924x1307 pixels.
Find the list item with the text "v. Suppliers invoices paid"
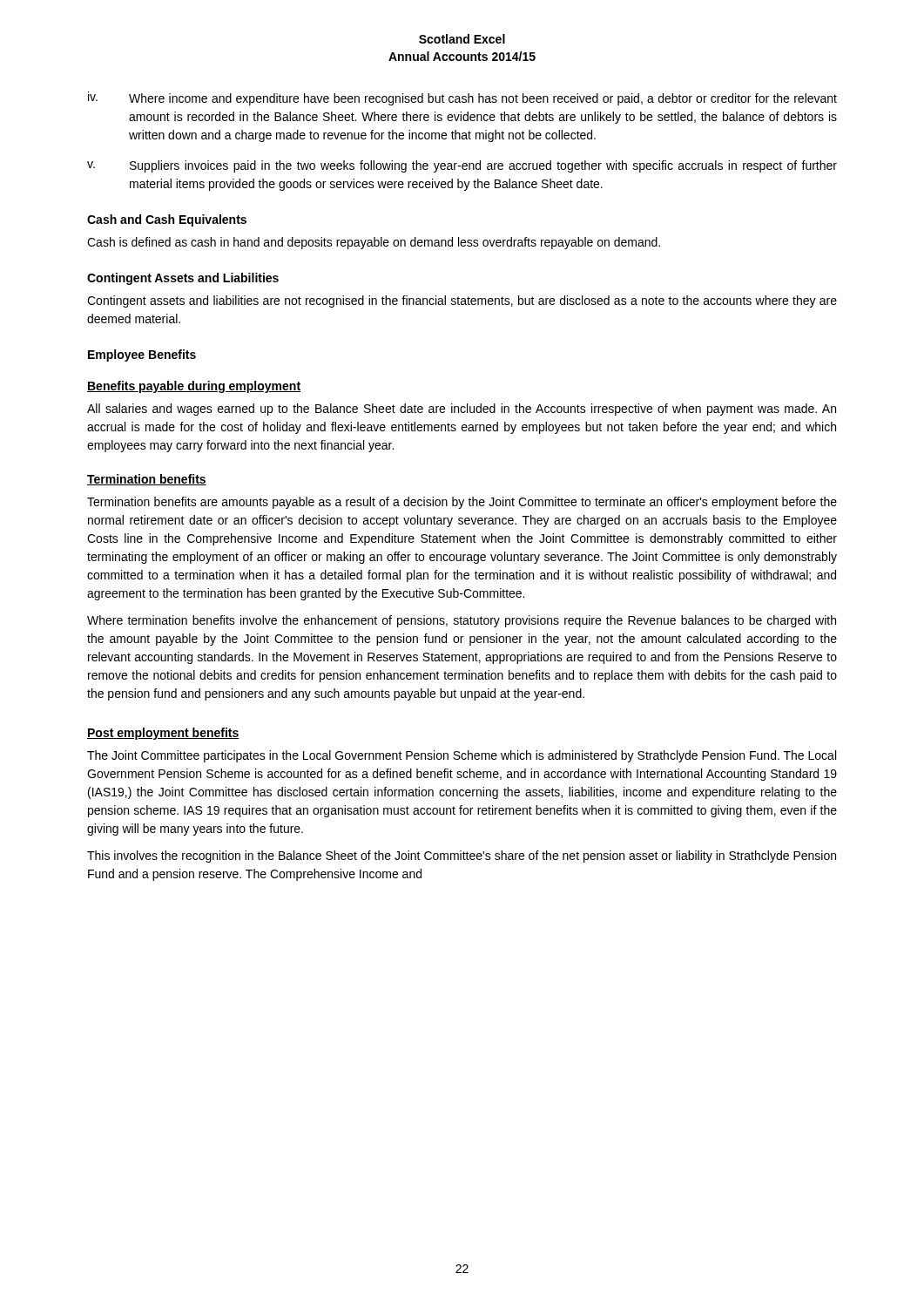point(462,175)
